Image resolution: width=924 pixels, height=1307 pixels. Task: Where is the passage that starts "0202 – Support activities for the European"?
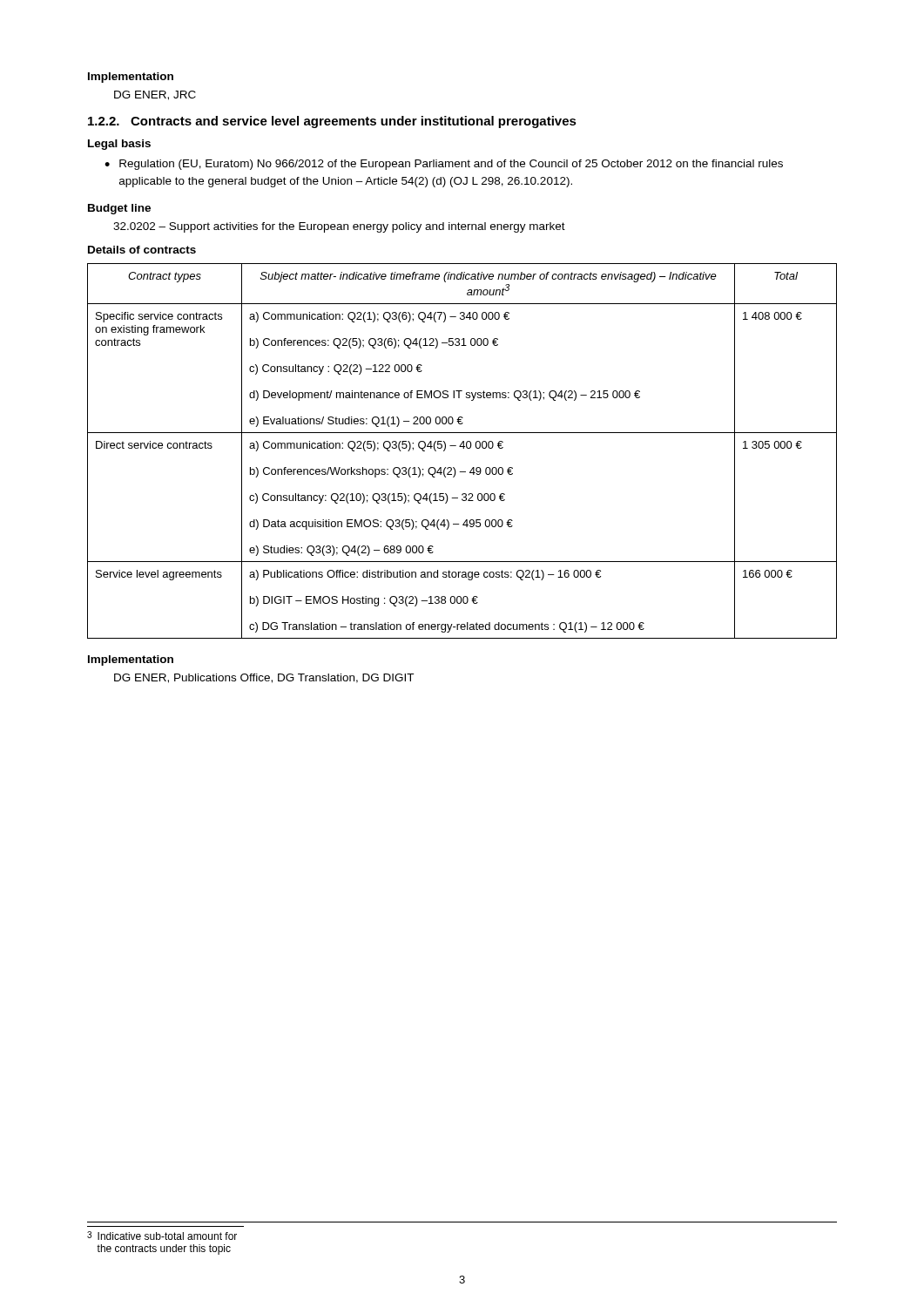pos(339,226)
